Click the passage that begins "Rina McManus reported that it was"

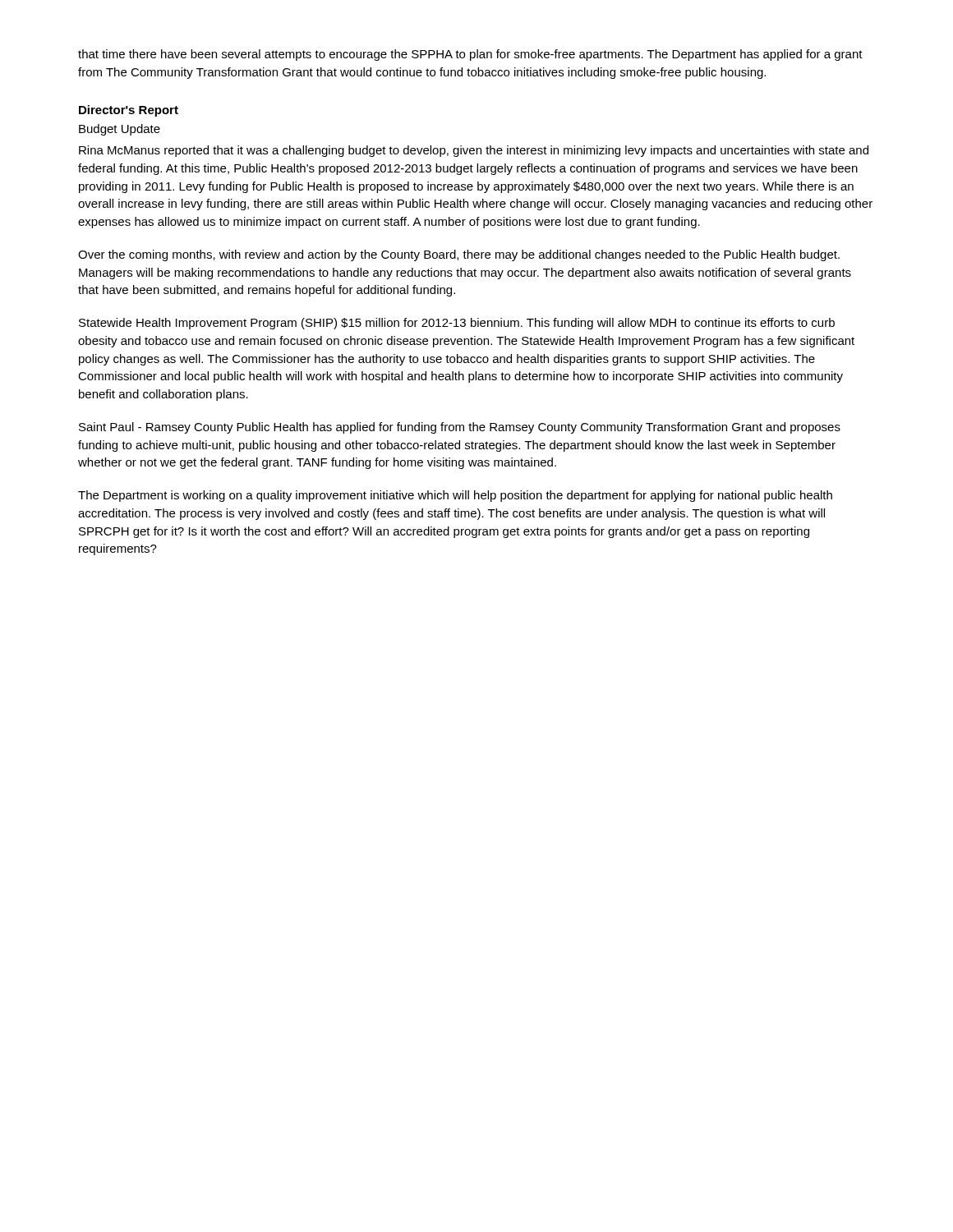476,186
